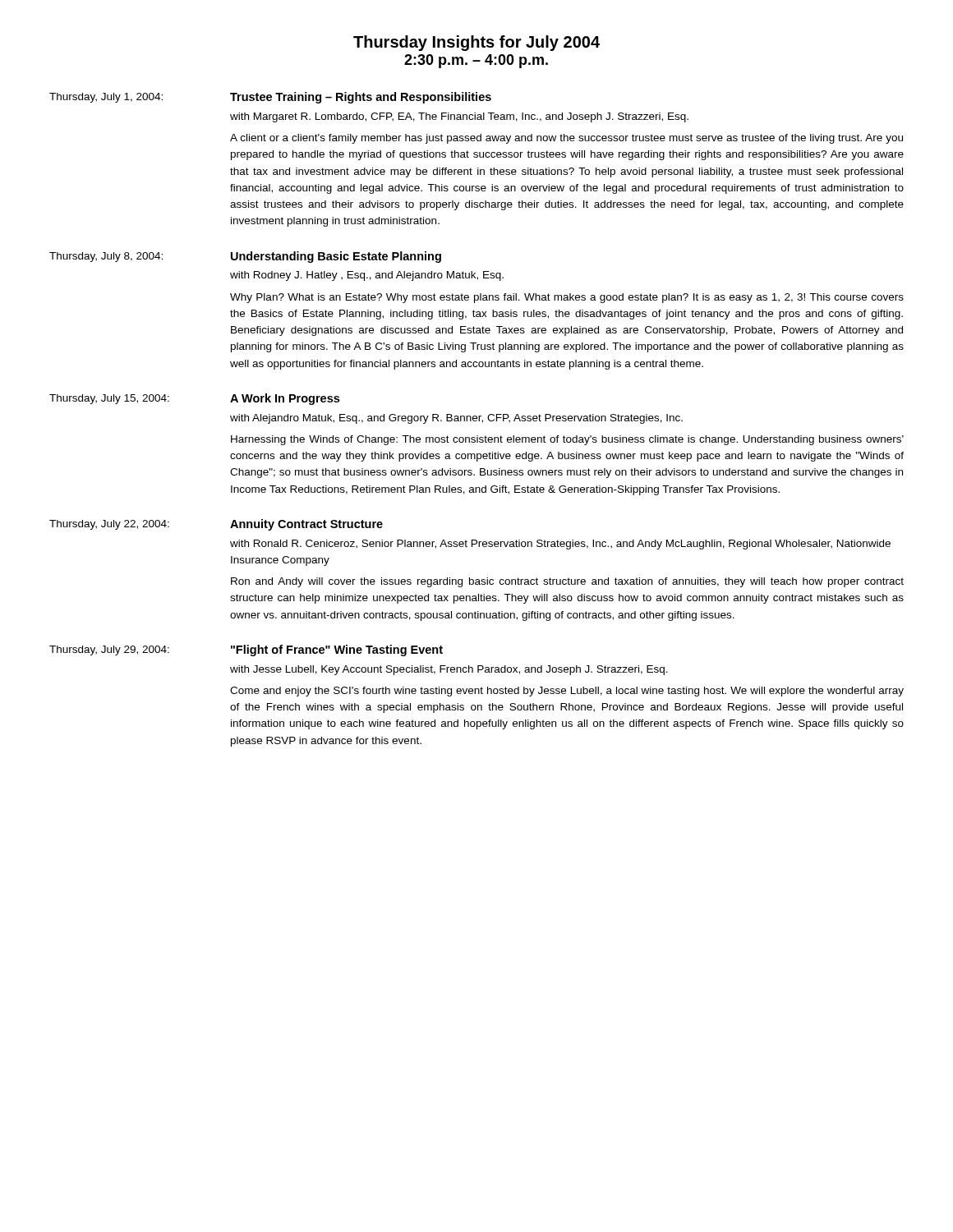The image size is (953, 1232).
Task: Find the block starting "Harnessing the Winds of Change: The most"
Action: tap(567, 464)
